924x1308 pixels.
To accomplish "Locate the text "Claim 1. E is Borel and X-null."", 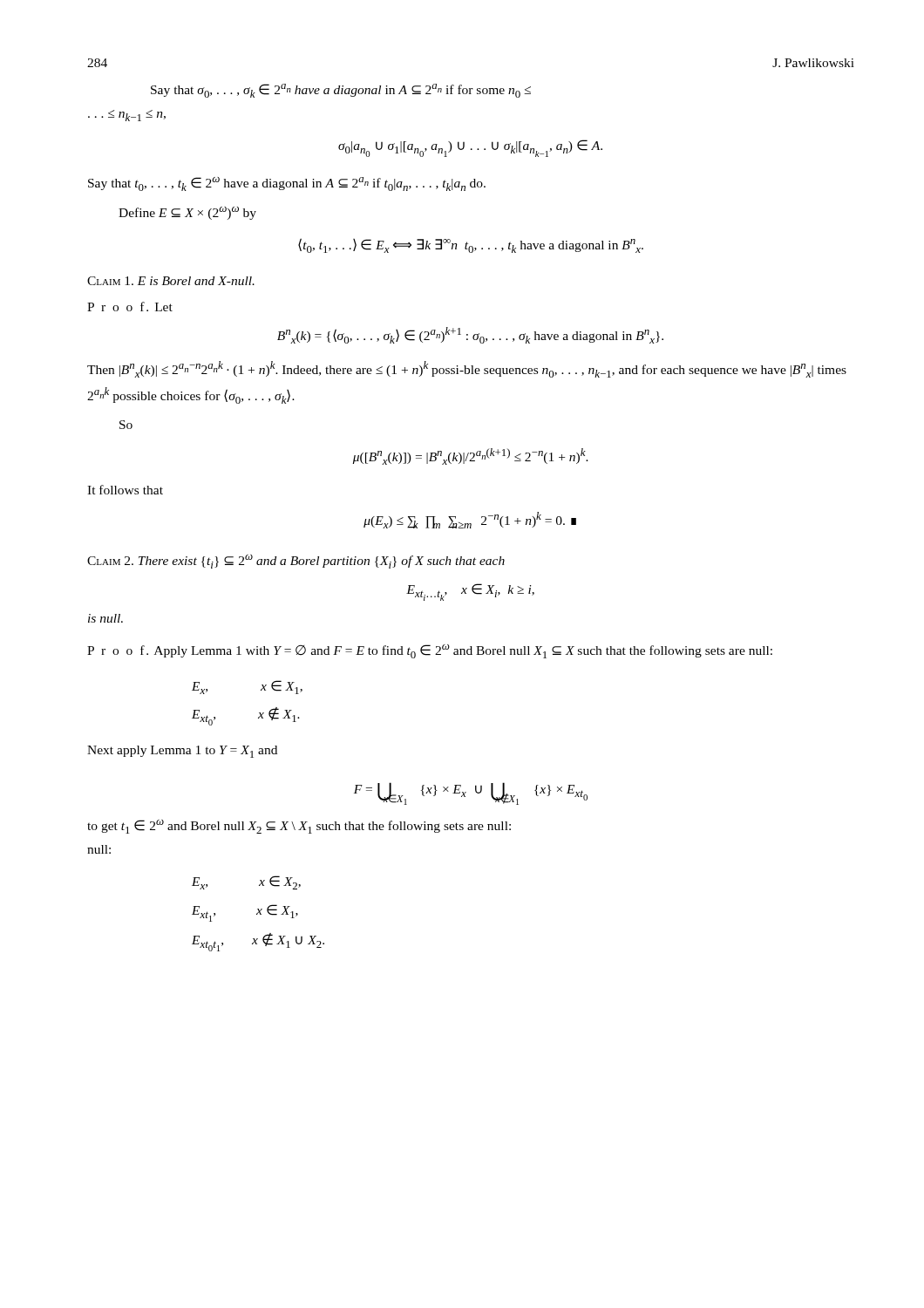I will click(171, 281).
